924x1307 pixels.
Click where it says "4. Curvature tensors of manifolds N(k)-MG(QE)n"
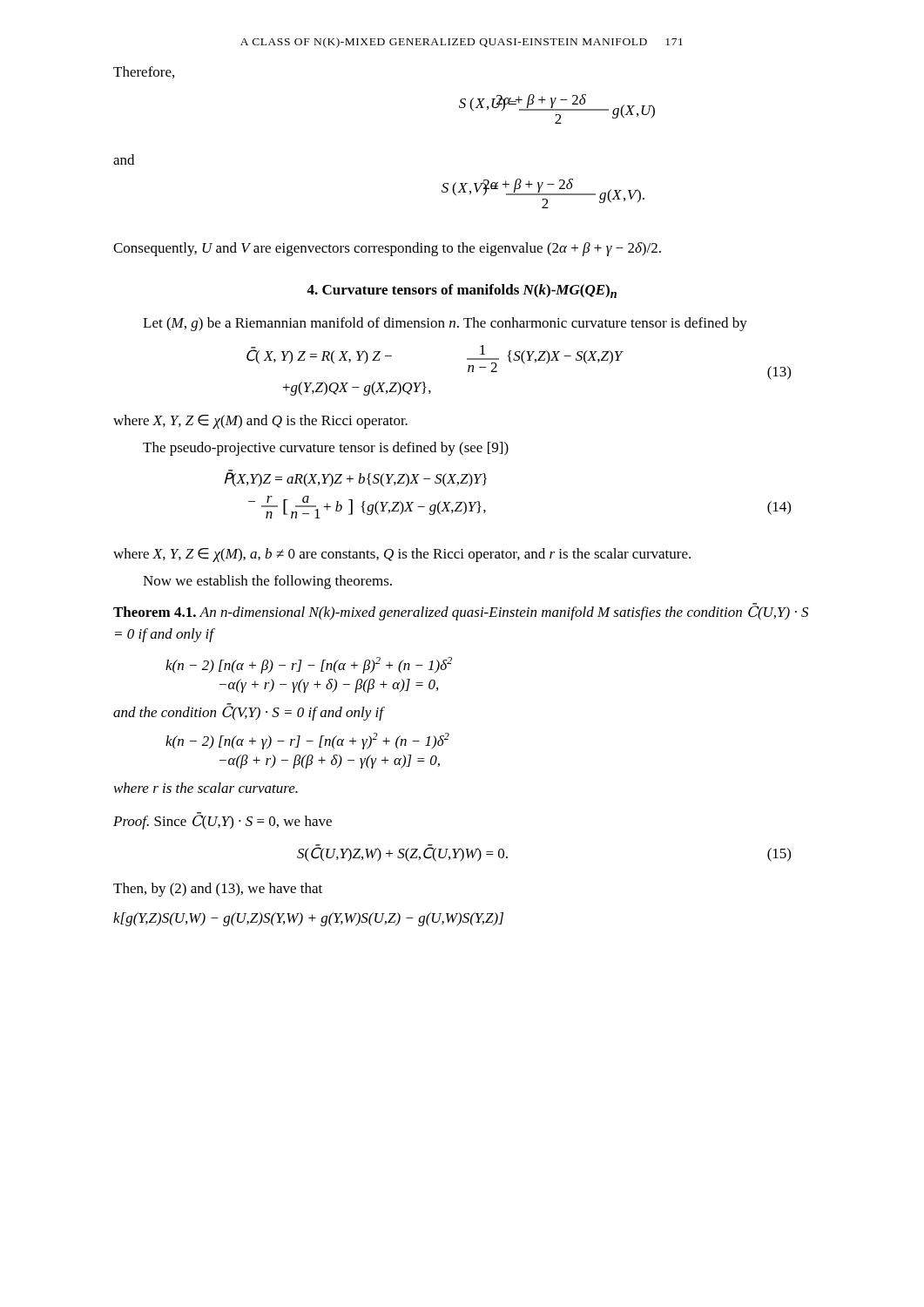462,291
